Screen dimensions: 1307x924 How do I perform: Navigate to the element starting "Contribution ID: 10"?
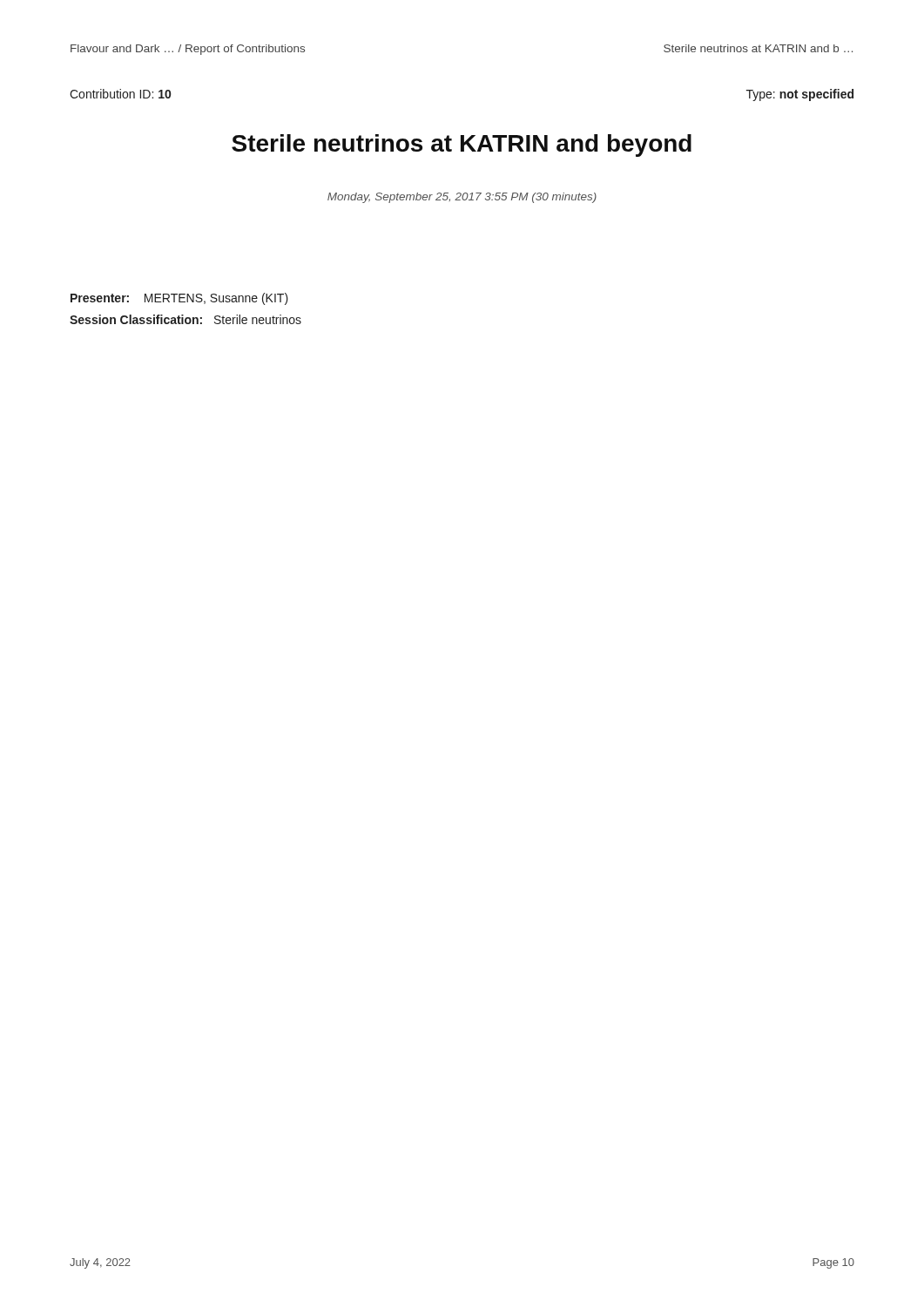(120, 94)
